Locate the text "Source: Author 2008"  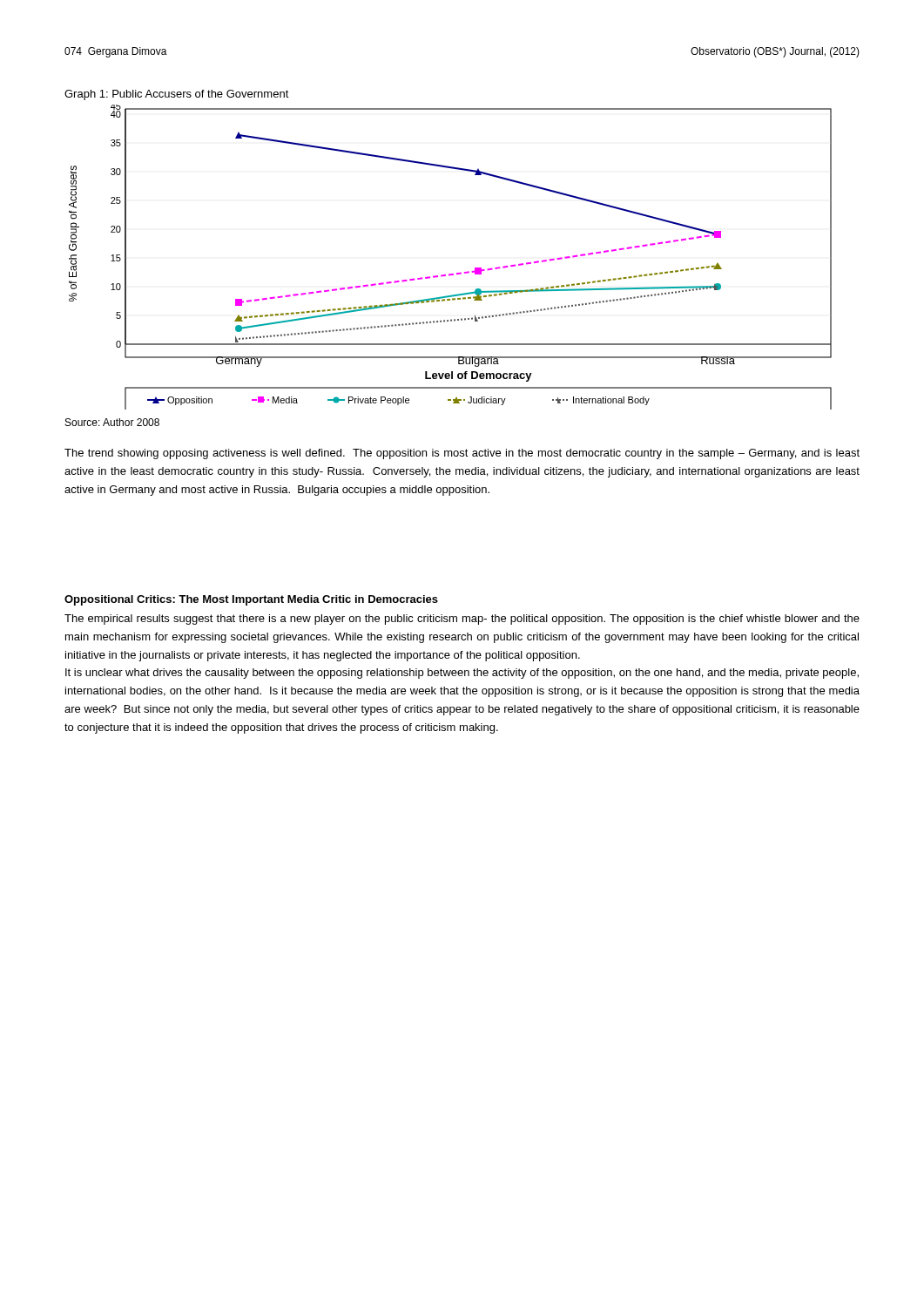[x=112, y=423]
